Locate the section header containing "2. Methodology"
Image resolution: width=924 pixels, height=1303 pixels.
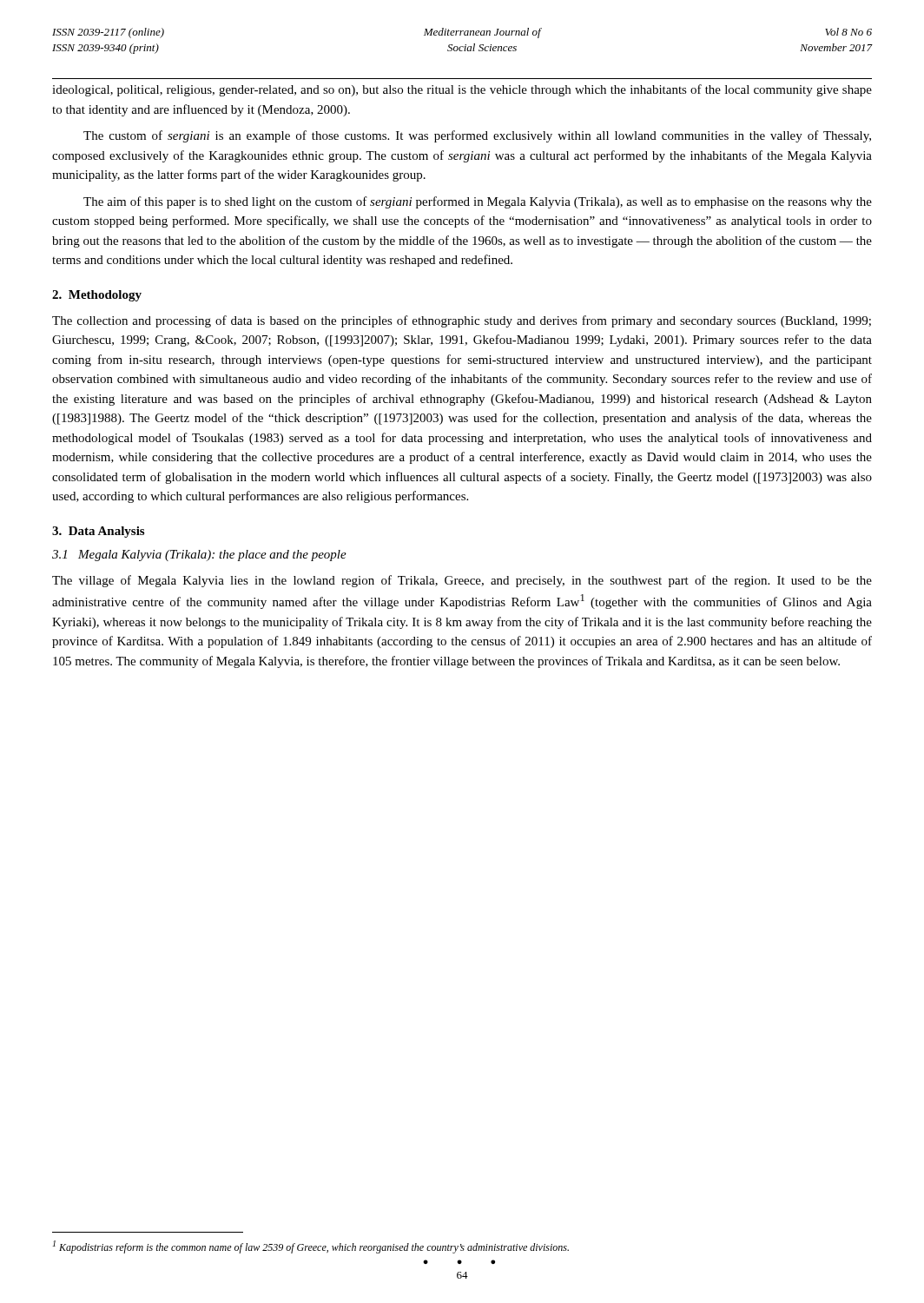[97, 294]
